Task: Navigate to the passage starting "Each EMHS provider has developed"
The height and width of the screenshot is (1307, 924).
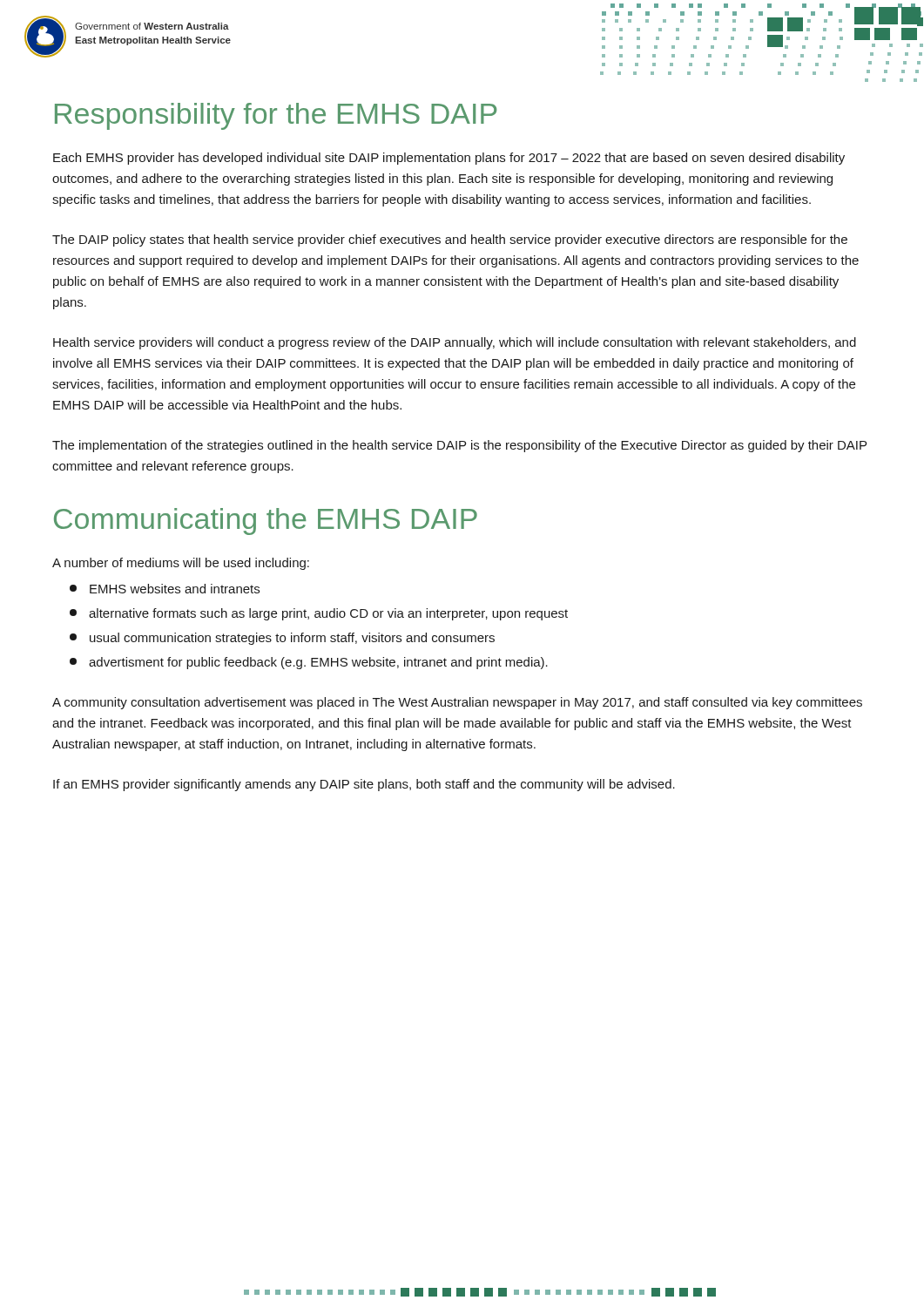Action: point(449,178)
